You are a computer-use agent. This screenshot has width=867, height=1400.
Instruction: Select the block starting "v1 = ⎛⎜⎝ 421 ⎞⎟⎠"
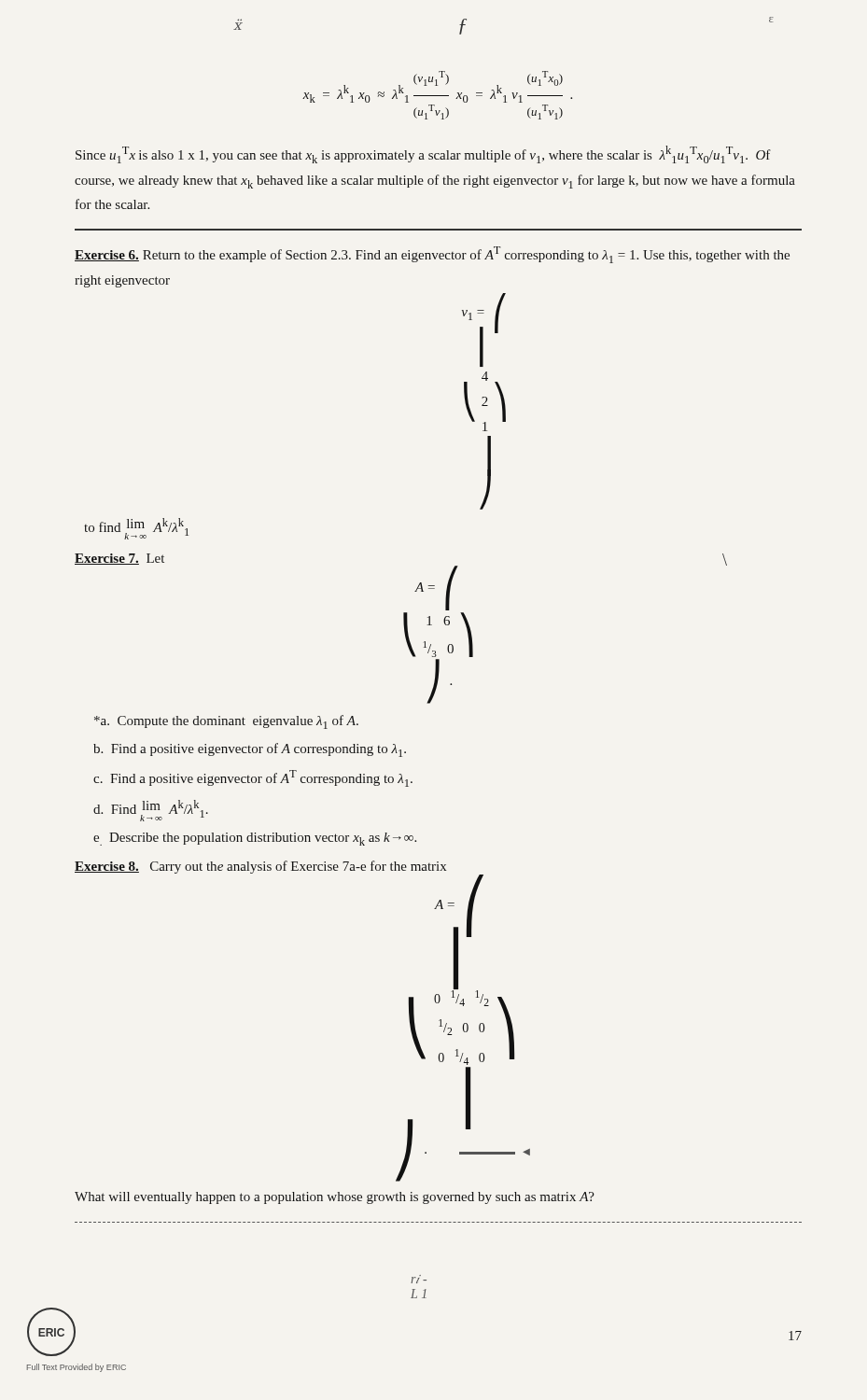485,402
